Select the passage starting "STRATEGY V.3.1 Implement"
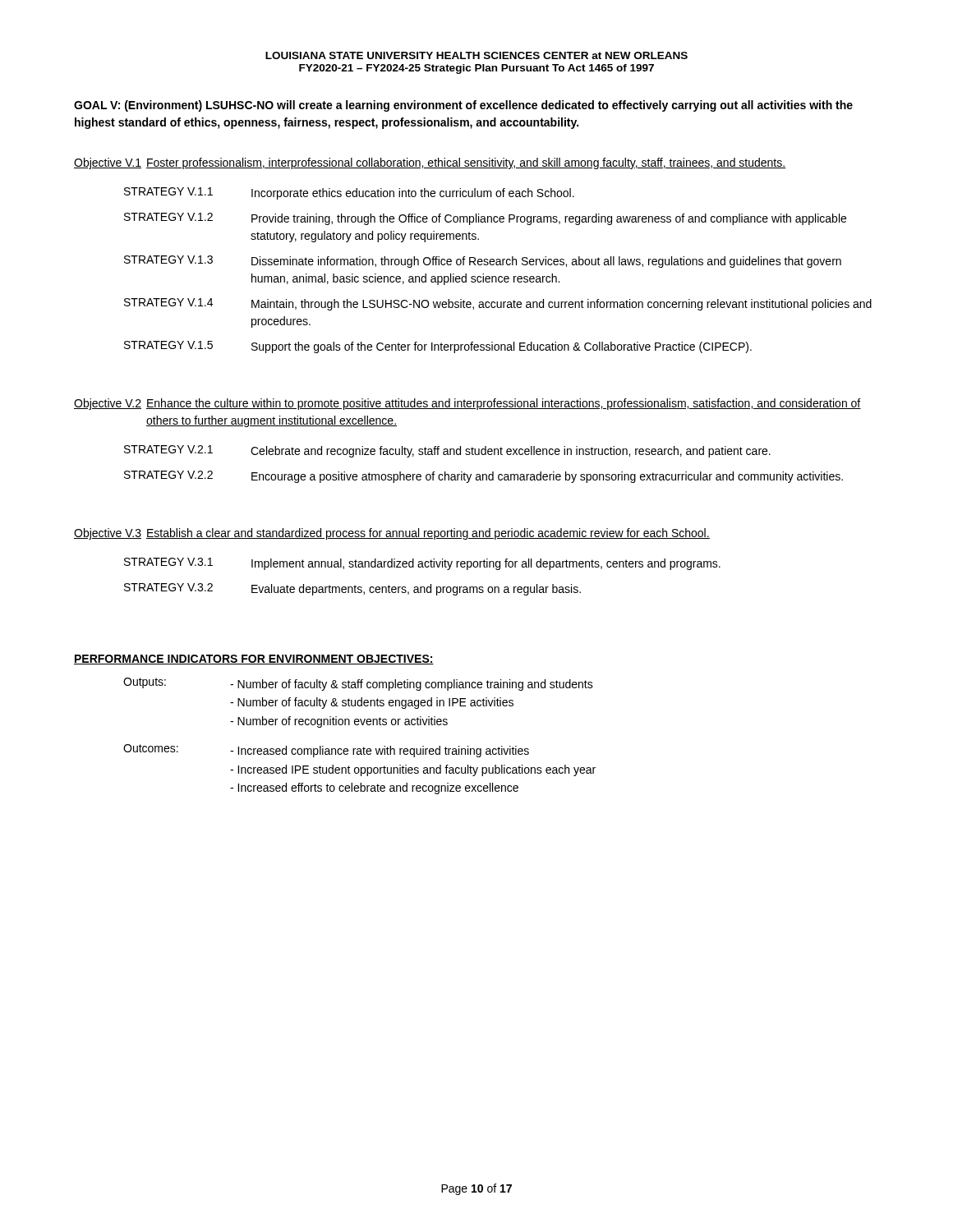 [x=501, y=564]
